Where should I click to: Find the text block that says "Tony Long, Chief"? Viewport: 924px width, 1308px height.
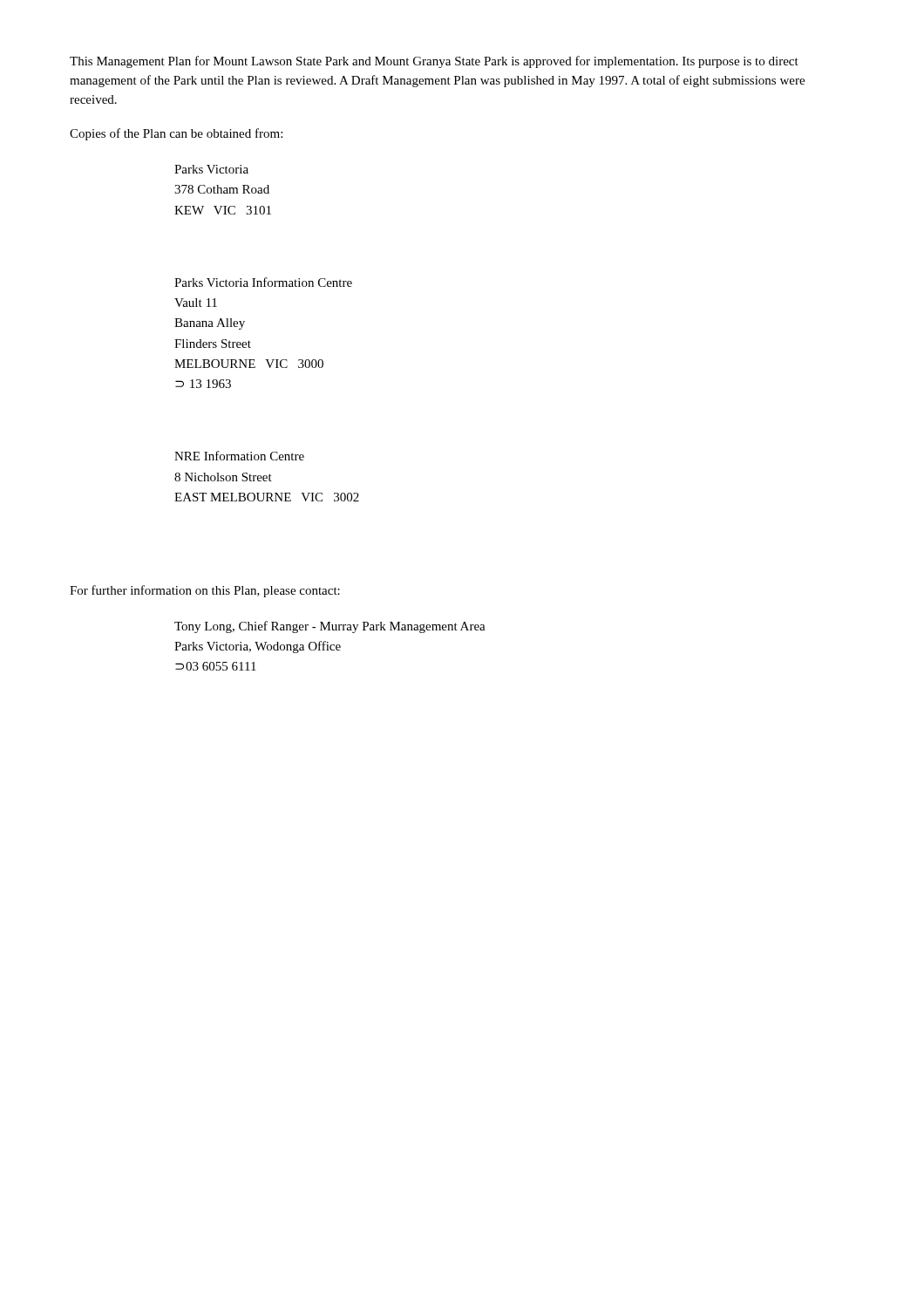click(x=330, y=646)
